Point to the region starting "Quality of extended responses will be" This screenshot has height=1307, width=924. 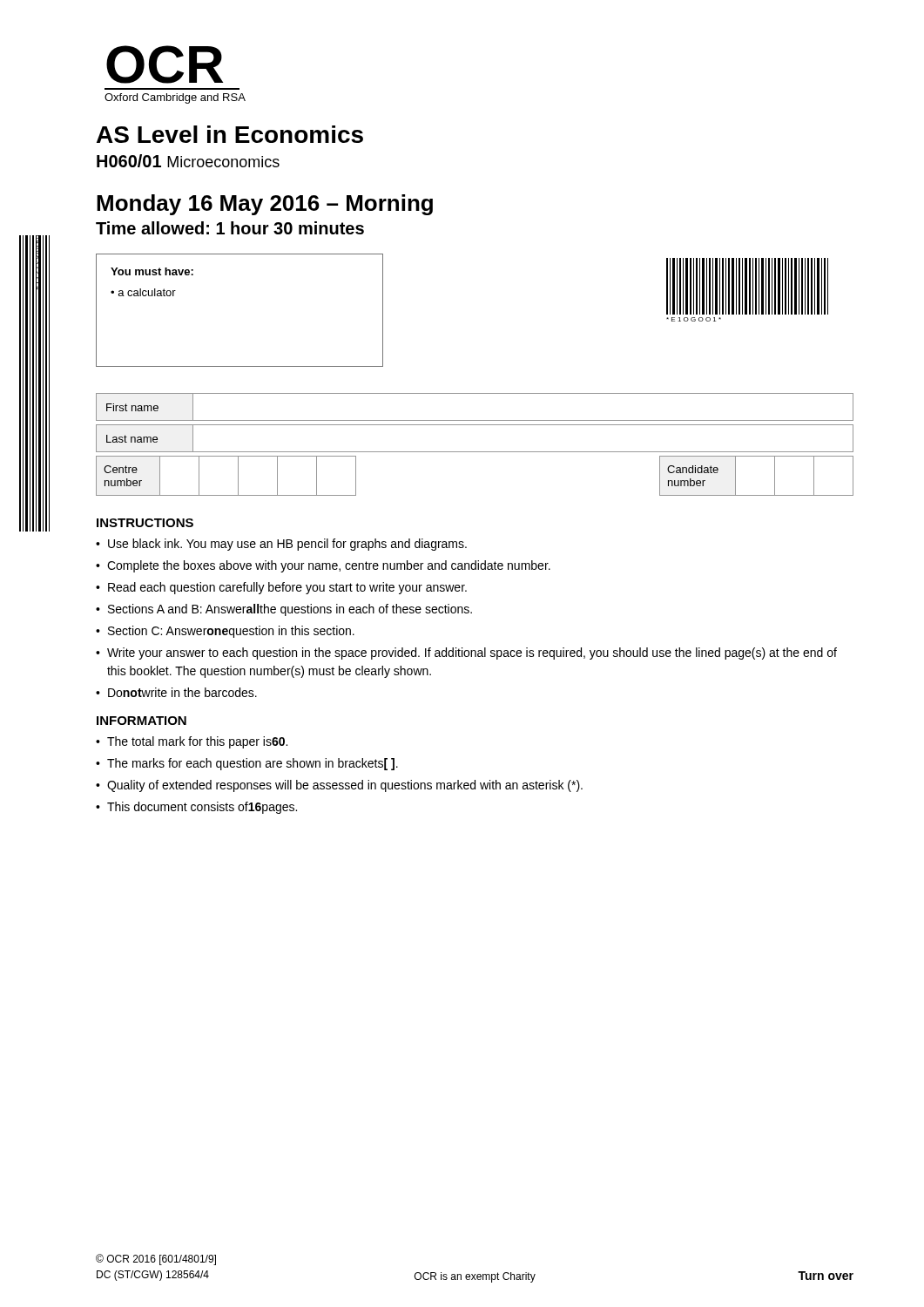point(345,785)
